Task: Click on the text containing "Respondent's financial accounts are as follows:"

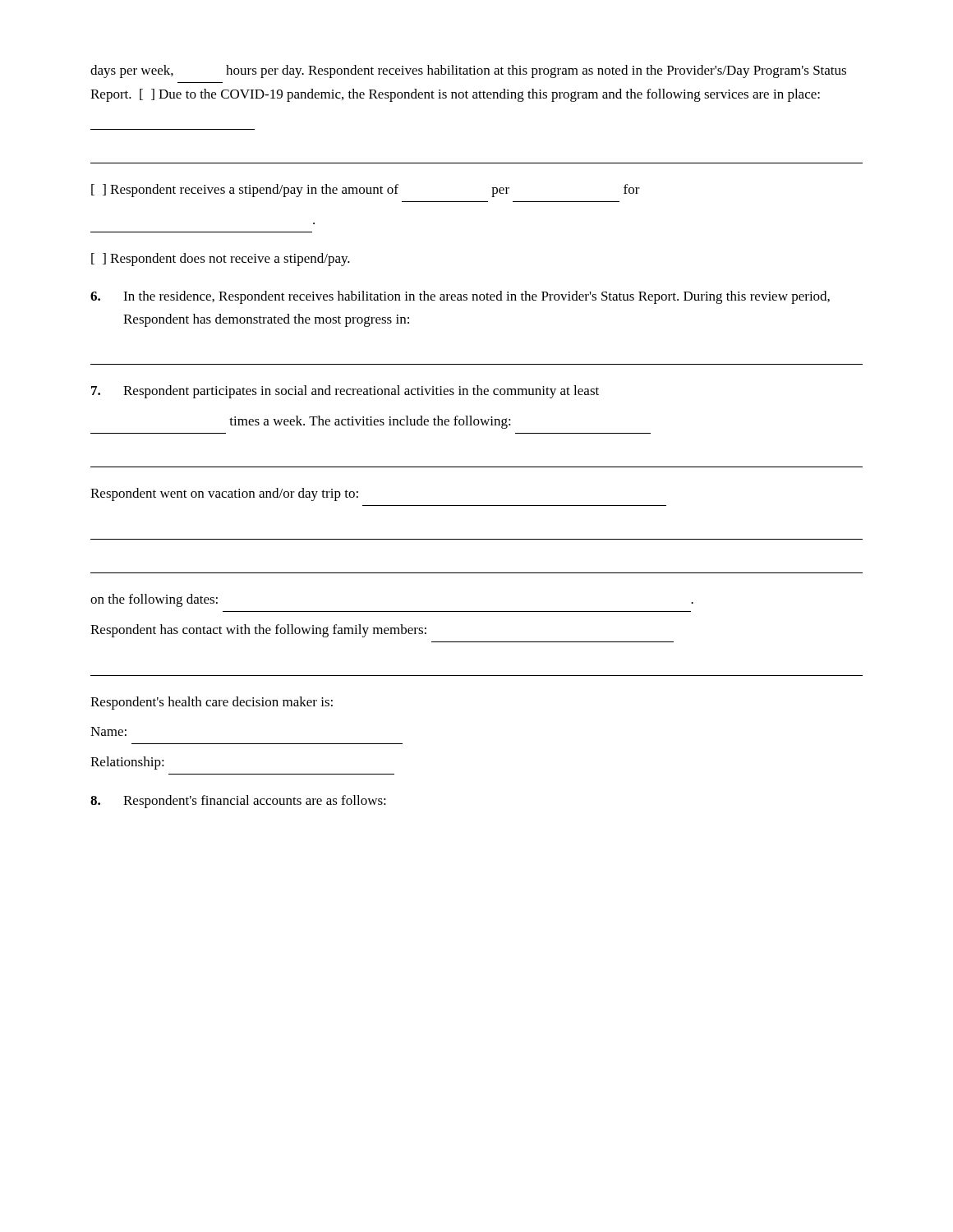Action: click(238, 802)
